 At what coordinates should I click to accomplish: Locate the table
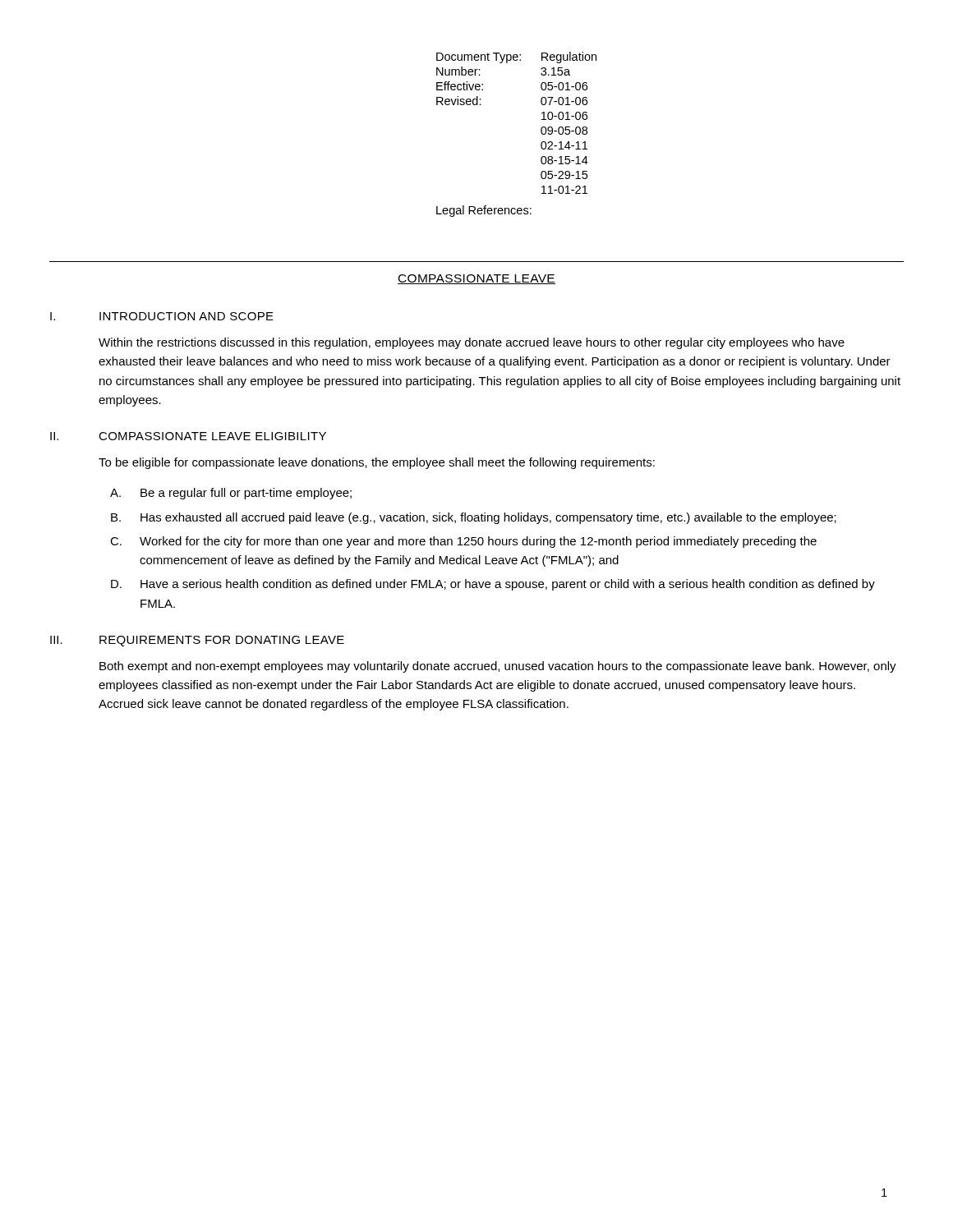(674, 133)
